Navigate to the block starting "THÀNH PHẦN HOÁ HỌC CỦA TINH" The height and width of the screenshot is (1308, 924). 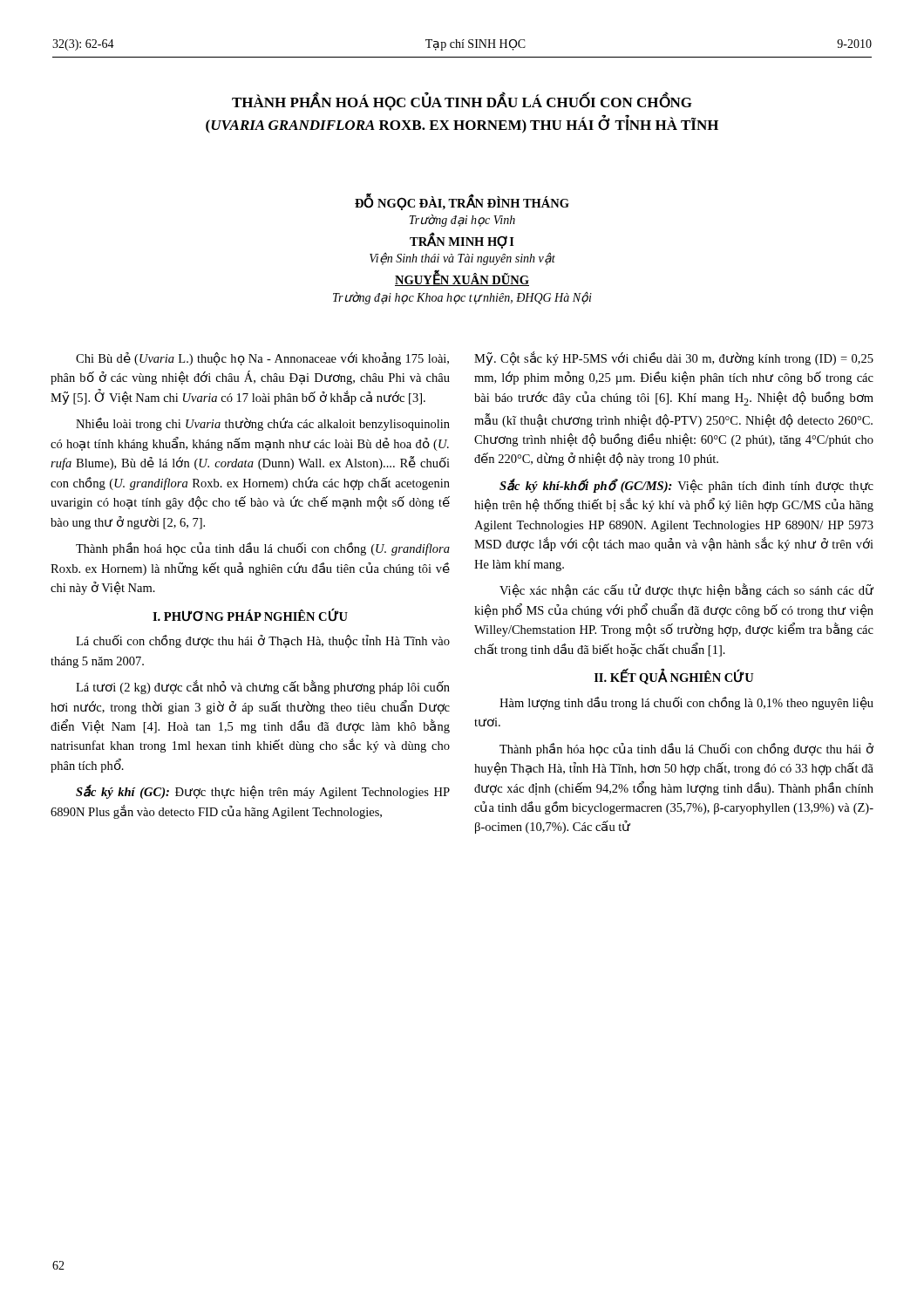coord(462,114)
